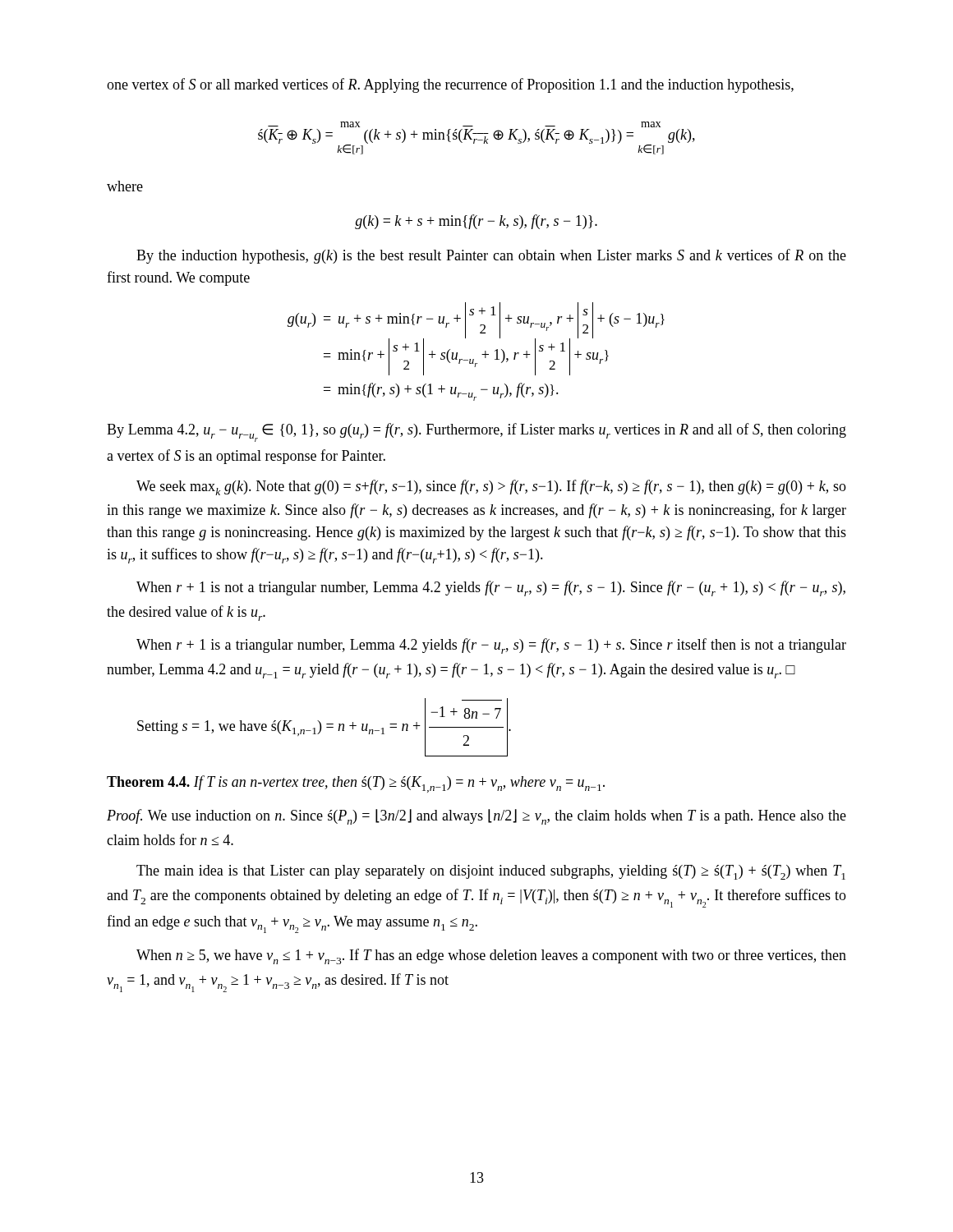Find the block on this page that starts "Proof. We use induction on n. Since ś(Pn)"
The width and height of the screenshot is (953, 1232).
click(x=476, y=829)
